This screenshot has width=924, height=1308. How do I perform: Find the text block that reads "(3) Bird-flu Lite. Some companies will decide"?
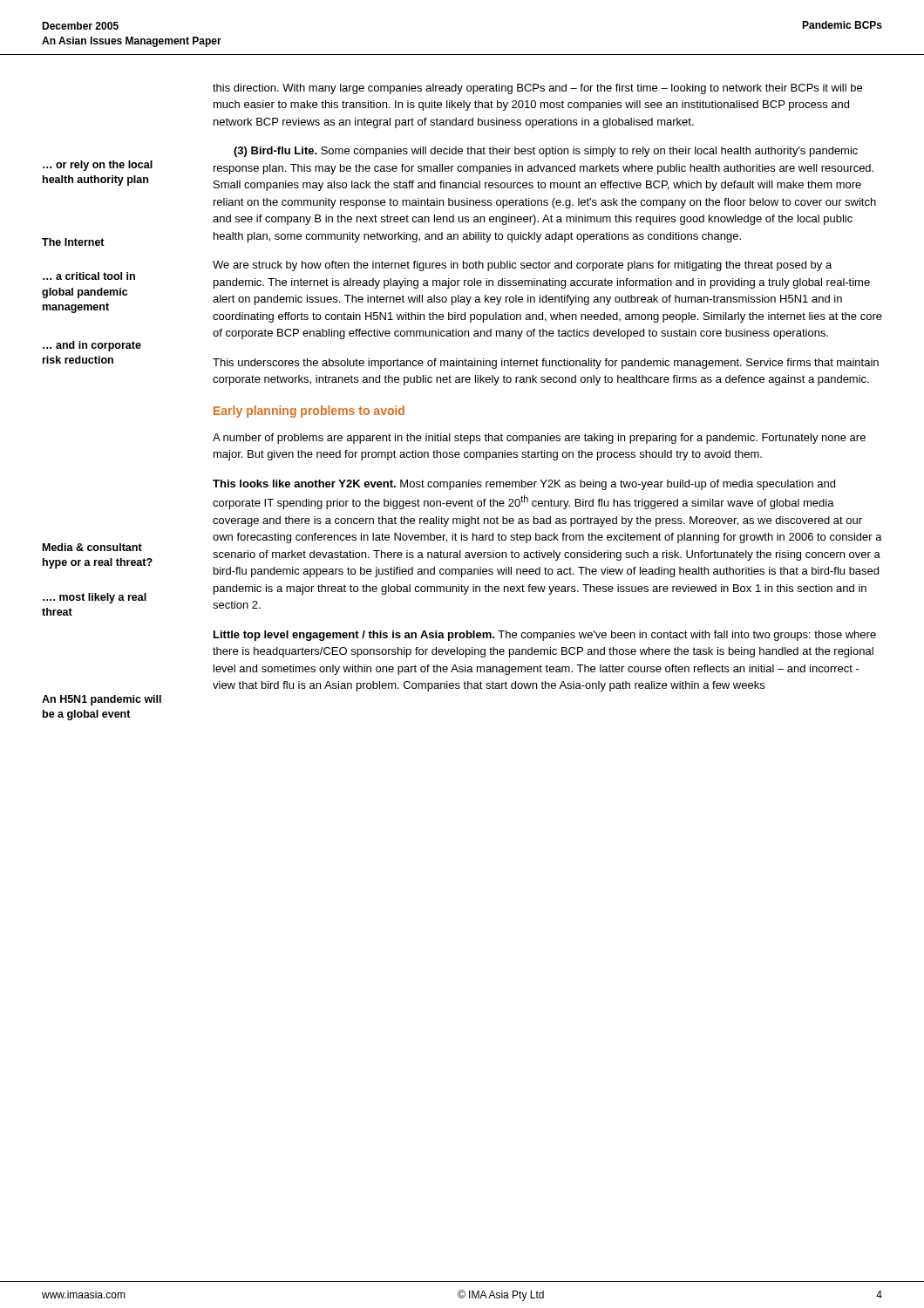click(x=547, y=193)
